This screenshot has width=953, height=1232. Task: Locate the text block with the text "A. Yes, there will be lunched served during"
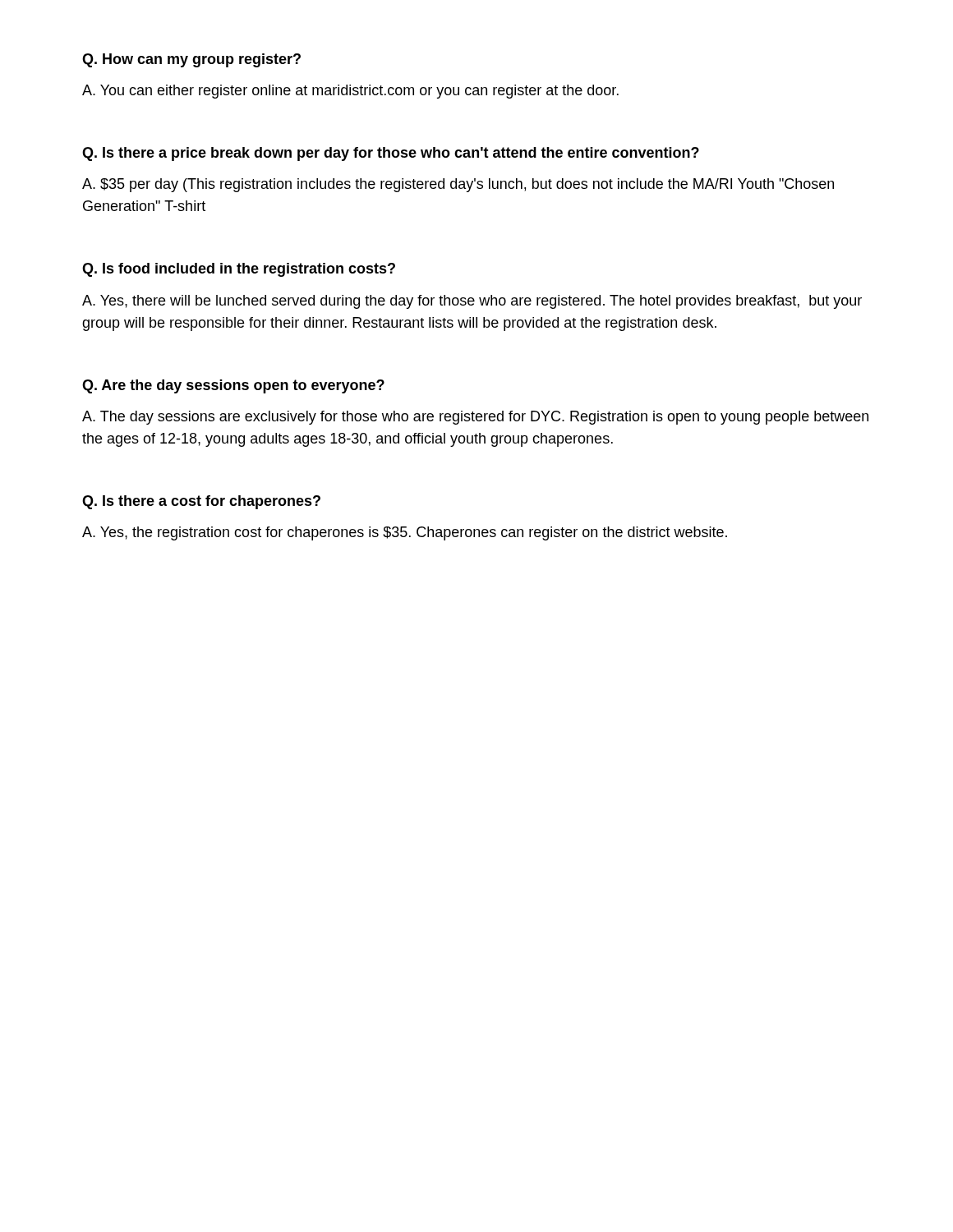472,311
